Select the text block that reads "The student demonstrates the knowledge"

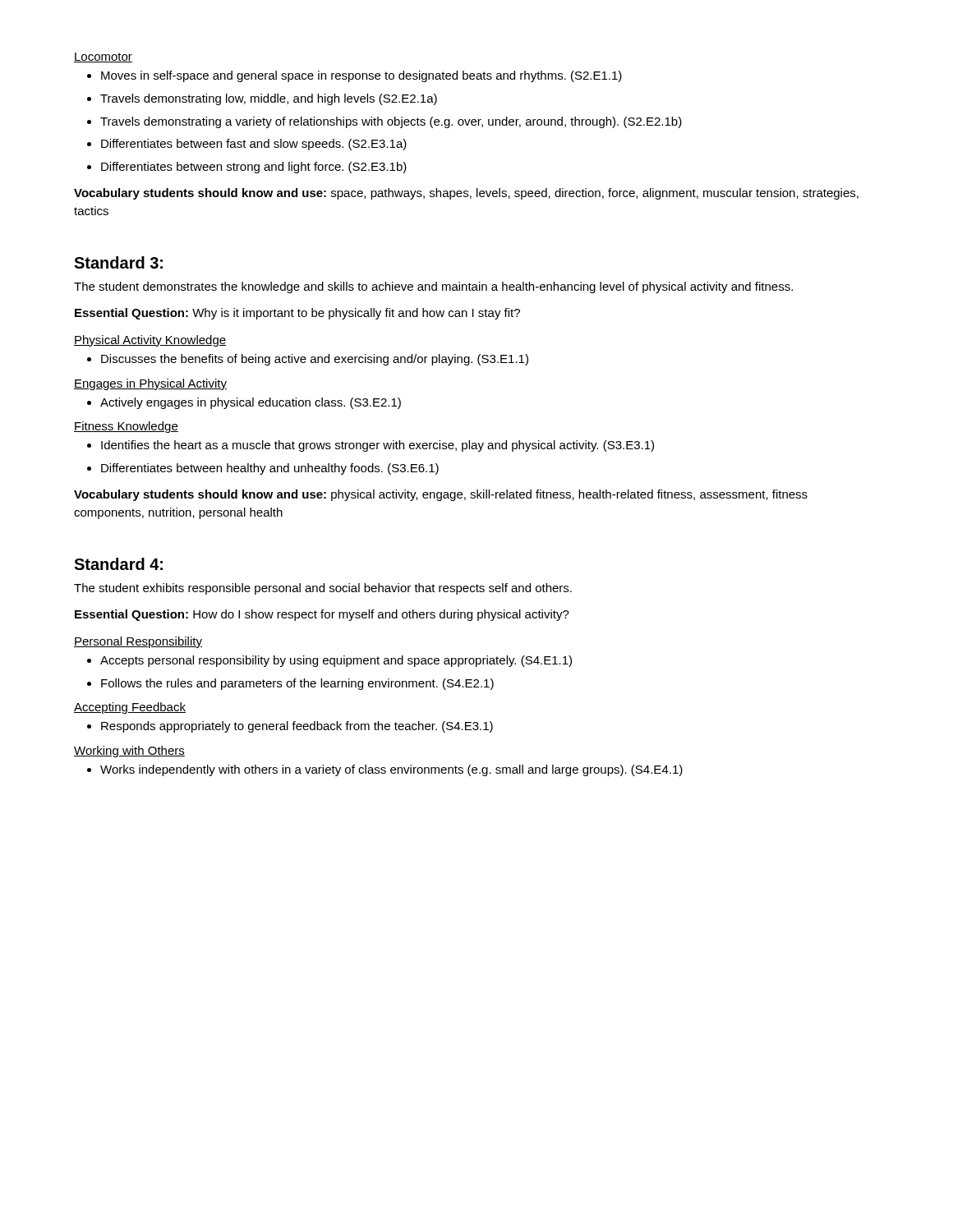tap(434, 286)
